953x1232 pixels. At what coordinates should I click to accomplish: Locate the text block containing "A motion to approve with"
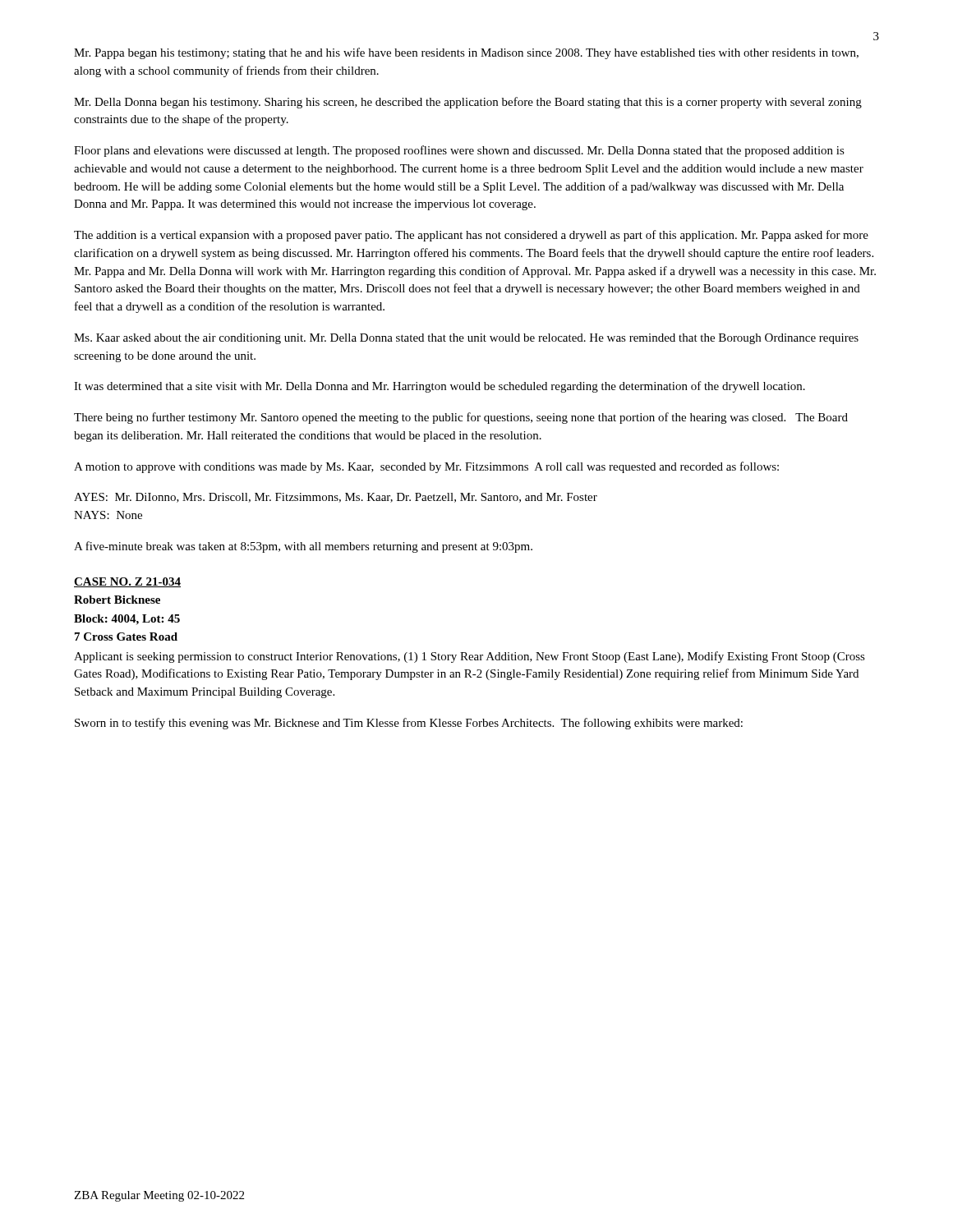click(x=427, y=466)
